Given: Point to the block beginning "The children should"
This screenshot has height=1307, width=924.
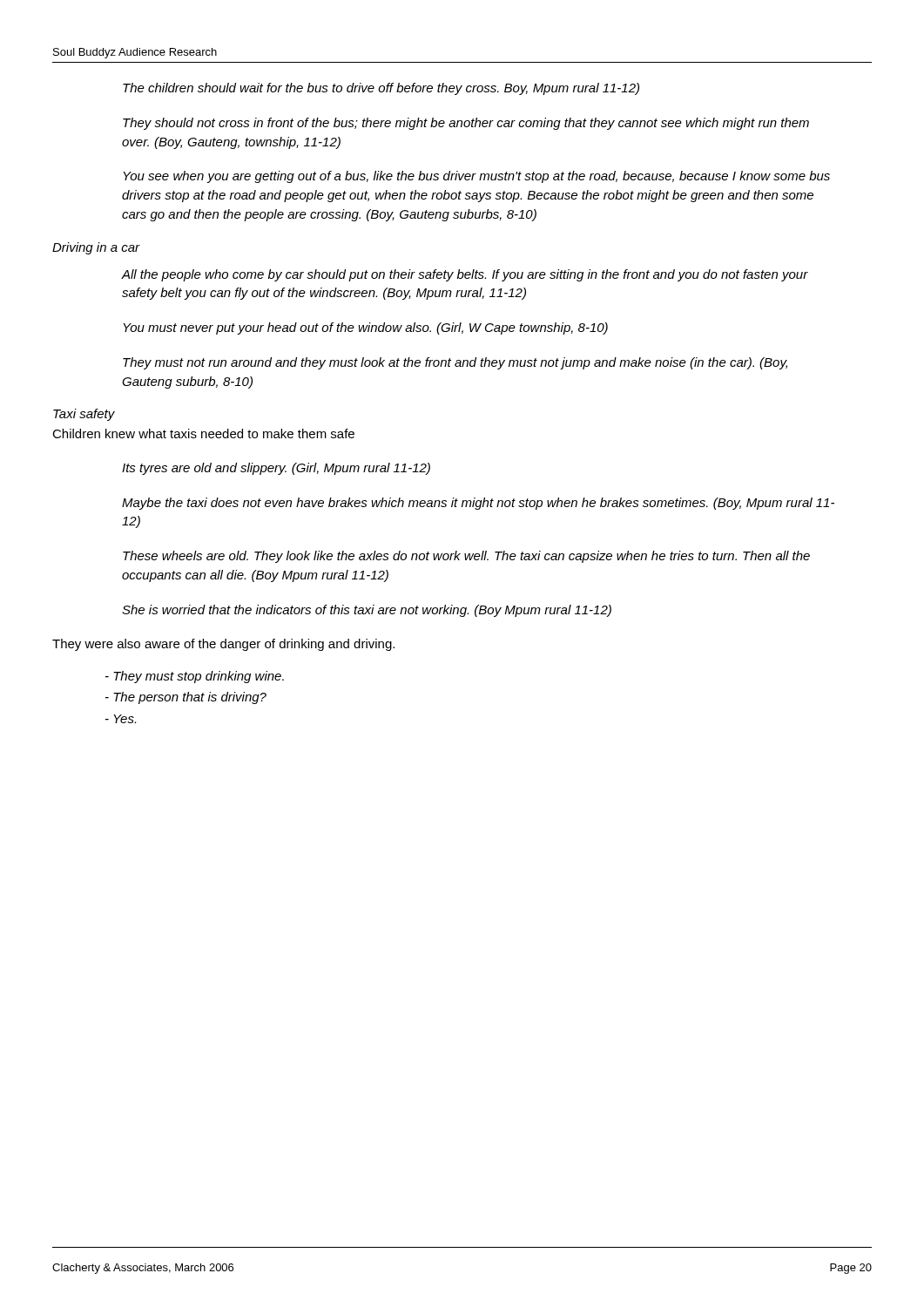Looking at the screenshot, I should [381, 88].
